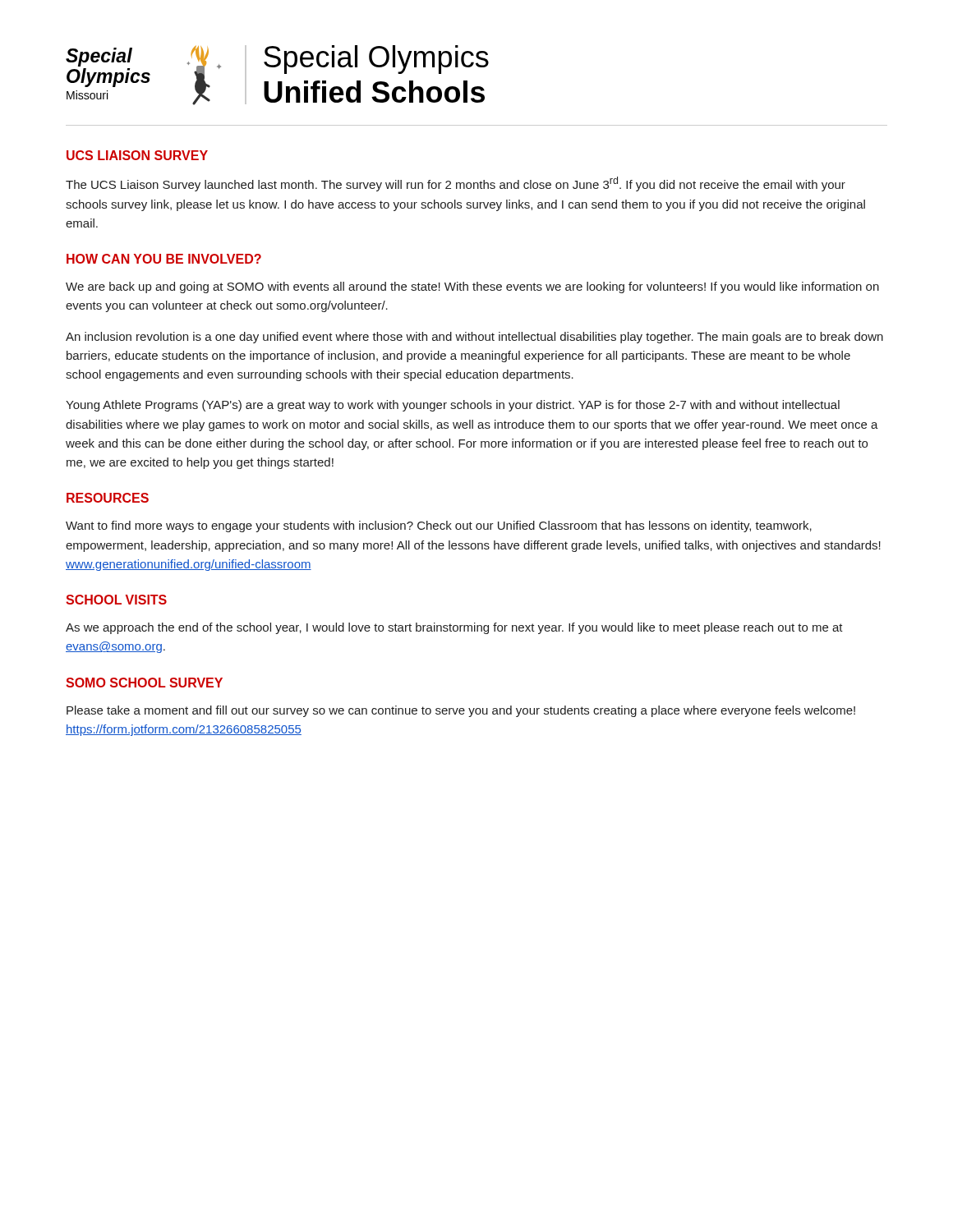The image size is (953, 1232).
Task: Find the block on this page that starts "We are back"
Action: click(472, 296)
